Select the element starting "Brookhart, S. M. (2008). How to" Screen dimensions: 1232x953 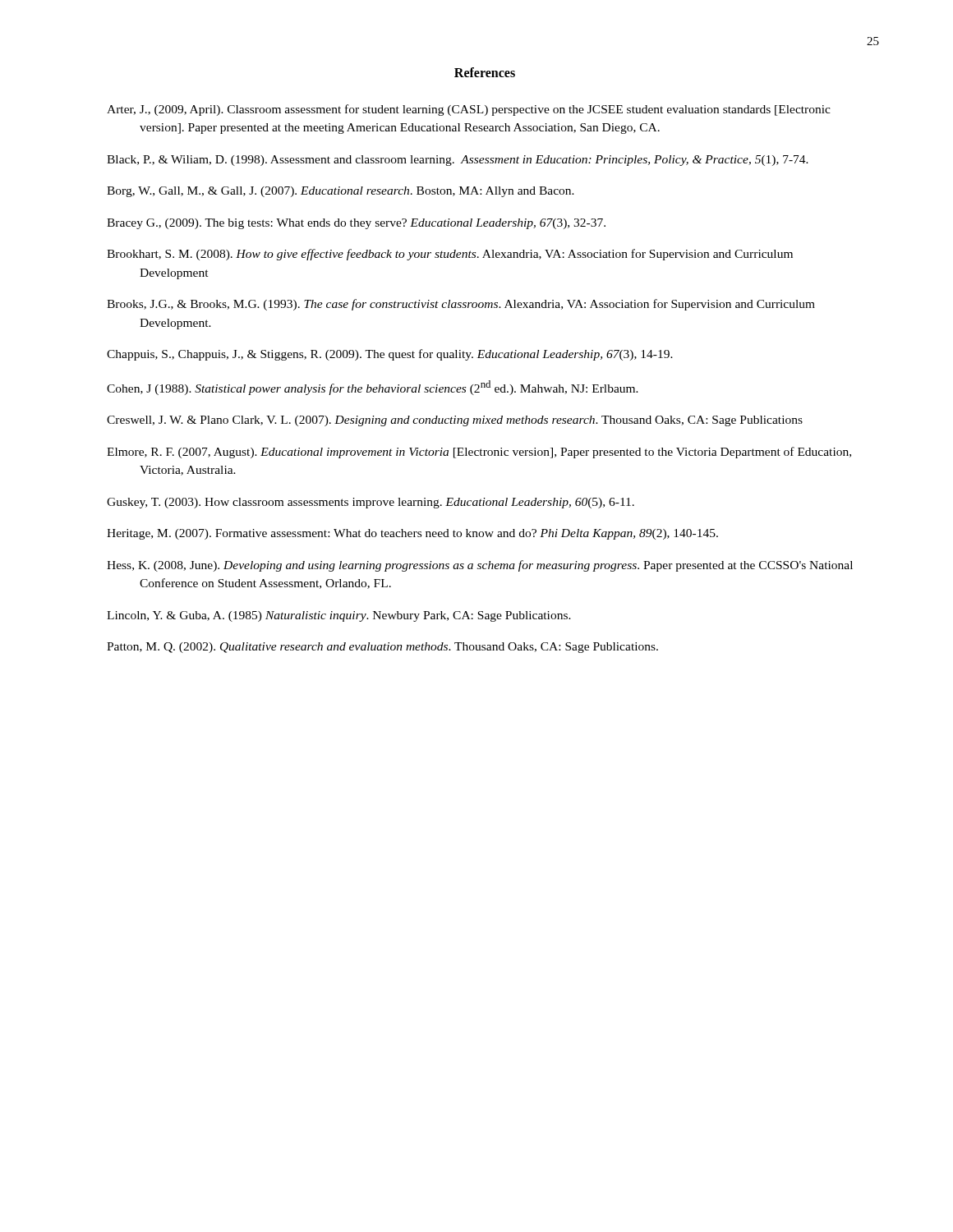click(x=450, y=263)
